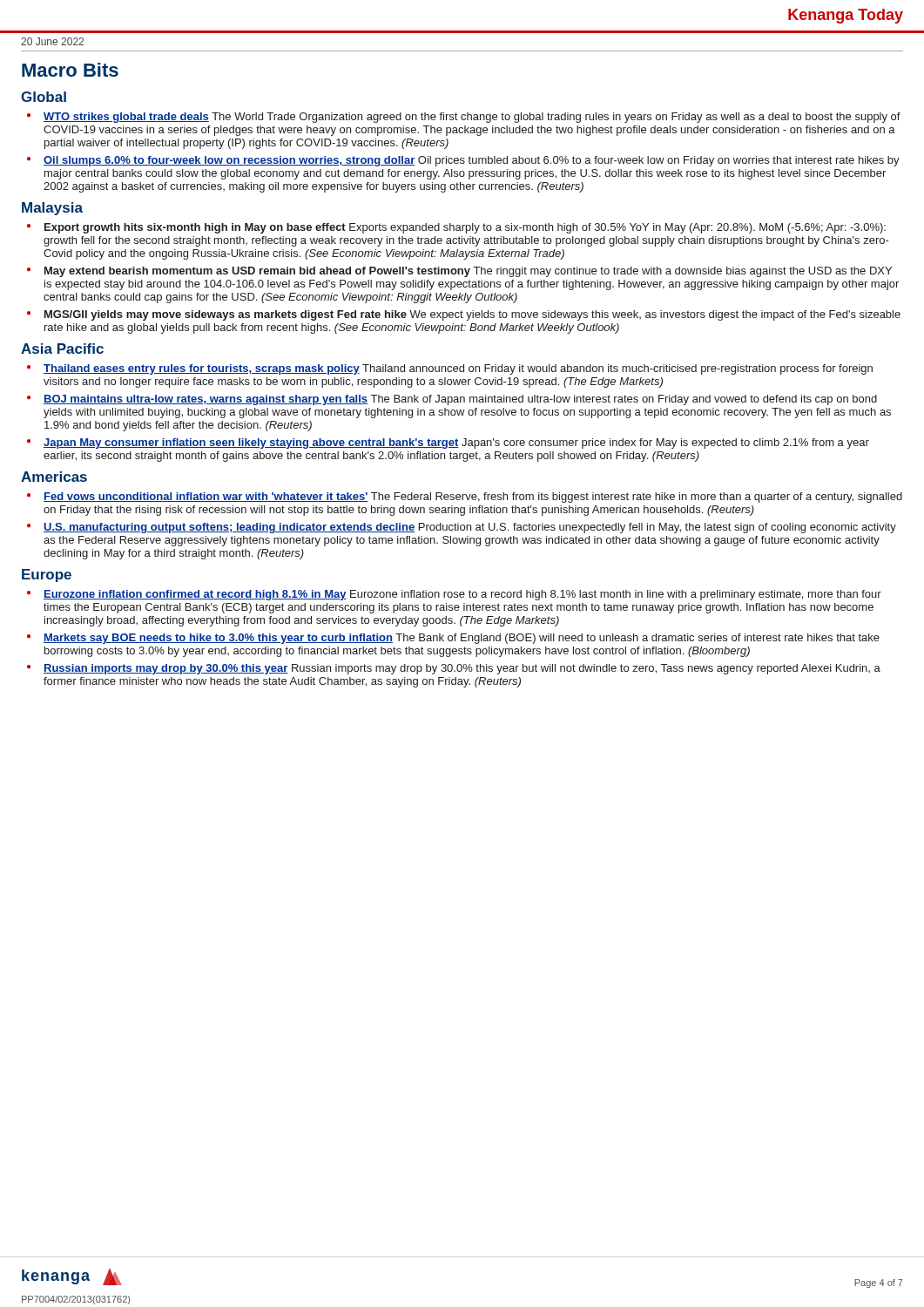
Task: Click on the list item that reads "Japan May consumer"
Action: [456, 449]
